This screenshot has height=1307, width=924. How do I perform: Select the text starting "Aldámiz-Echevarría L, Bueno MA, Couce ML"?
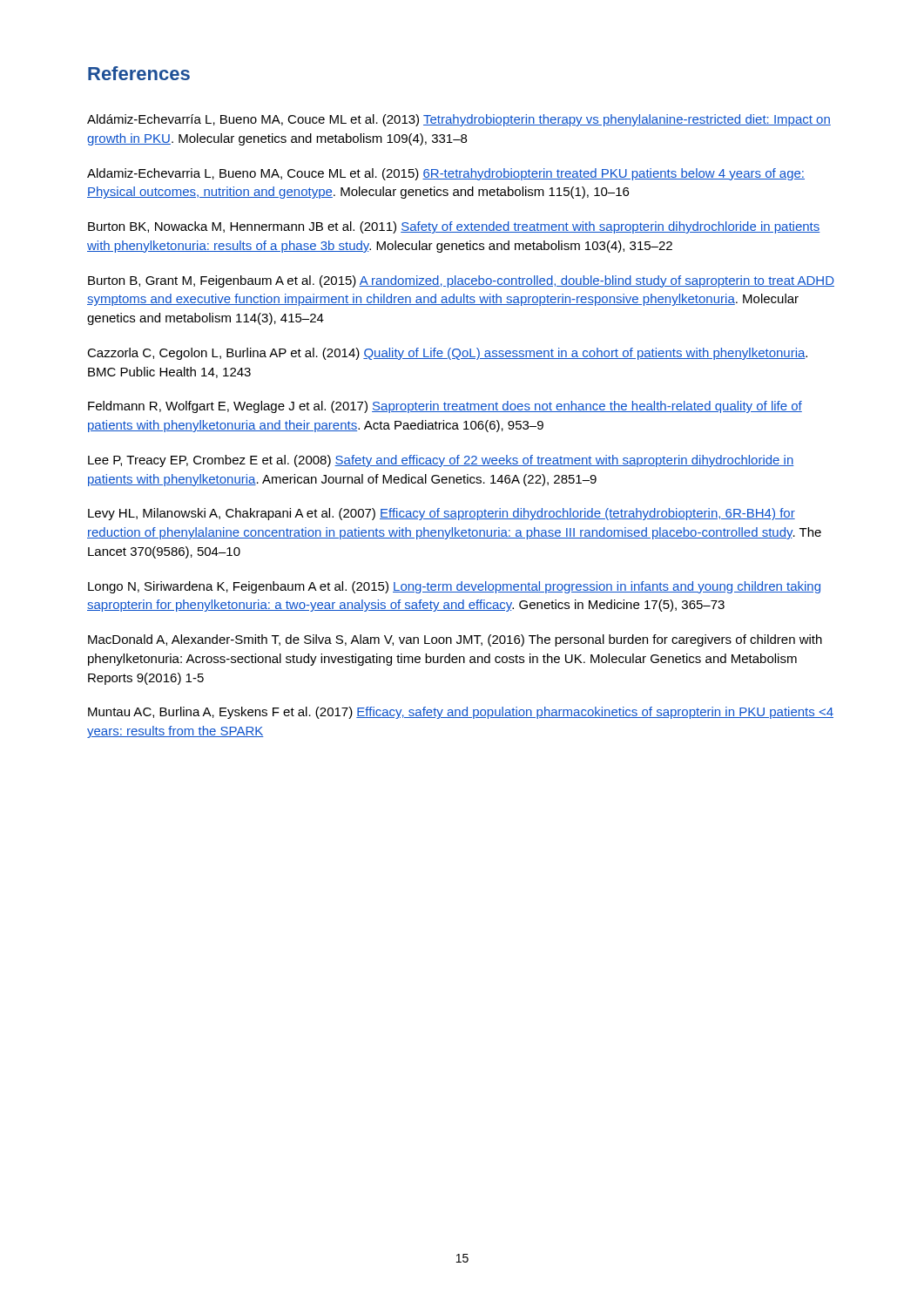point(459,128)
